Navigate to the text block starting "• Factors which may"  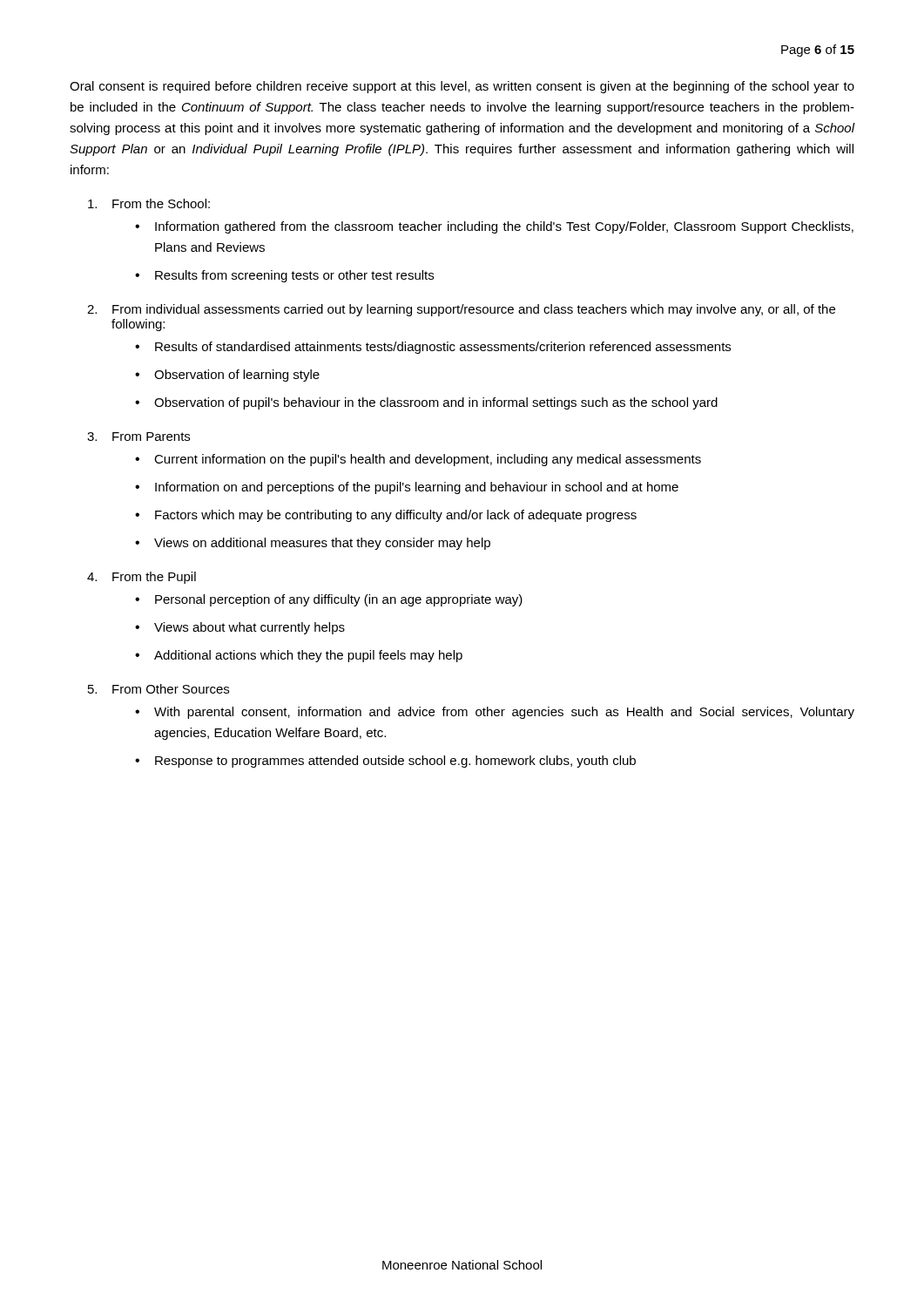pyautogui.click(x=495, y=515)
